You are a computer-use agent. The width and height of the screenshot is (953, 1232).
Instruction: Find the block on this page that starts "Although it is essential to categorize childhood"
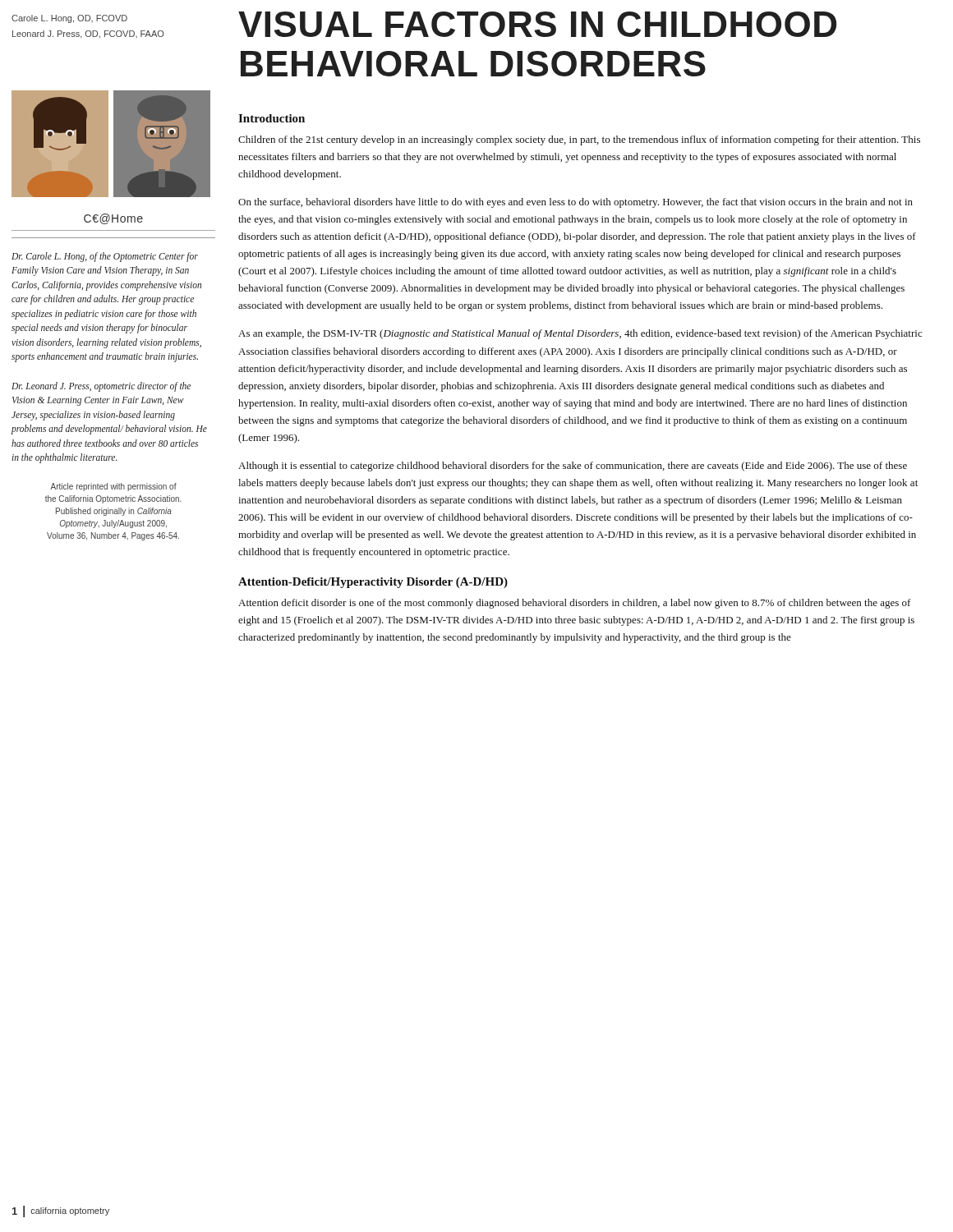click(578, 508)
